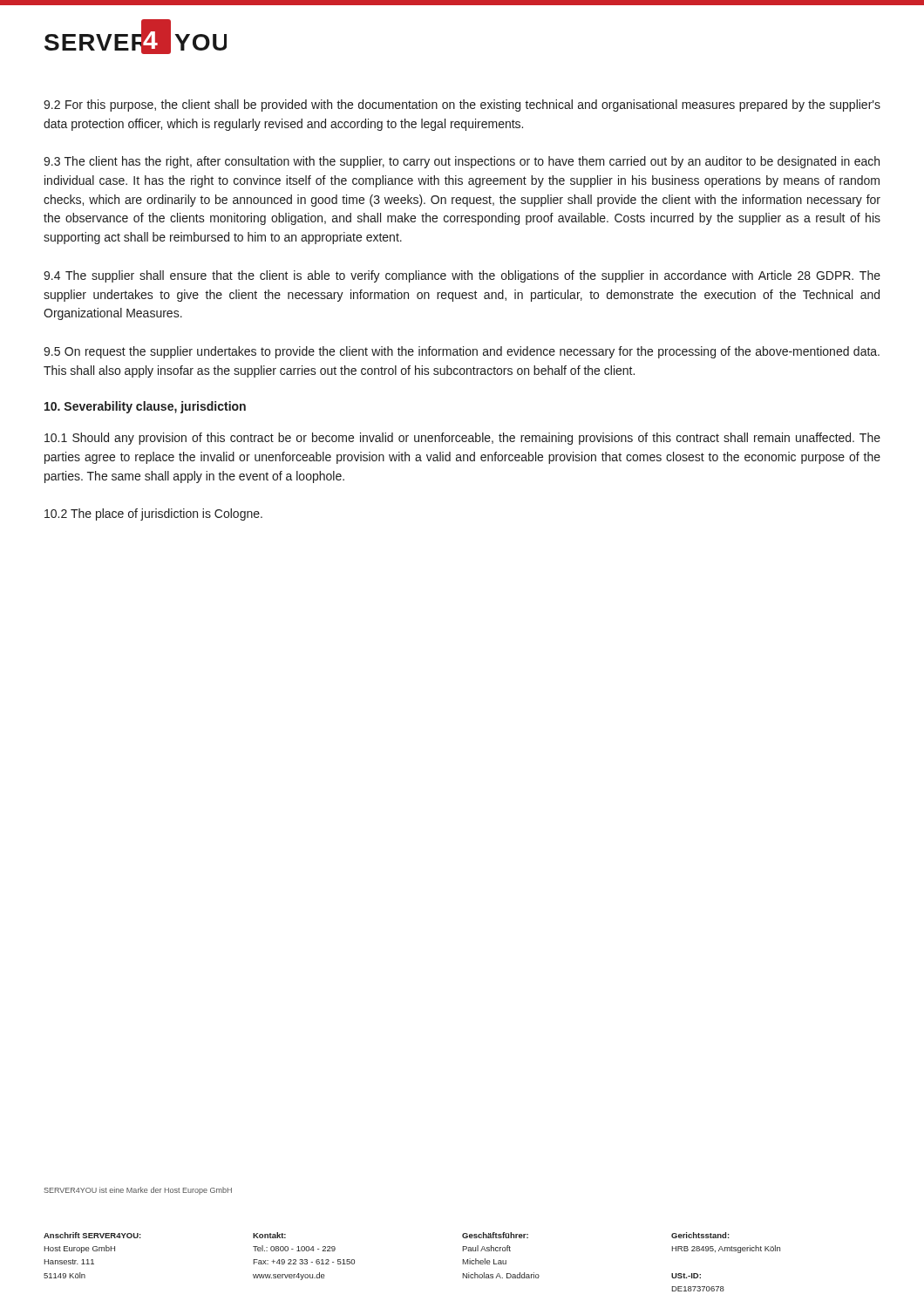Where is the passage that starts "4 The supplier shall ensure"?
This screenshot has height=1308, width=924.
462,294
